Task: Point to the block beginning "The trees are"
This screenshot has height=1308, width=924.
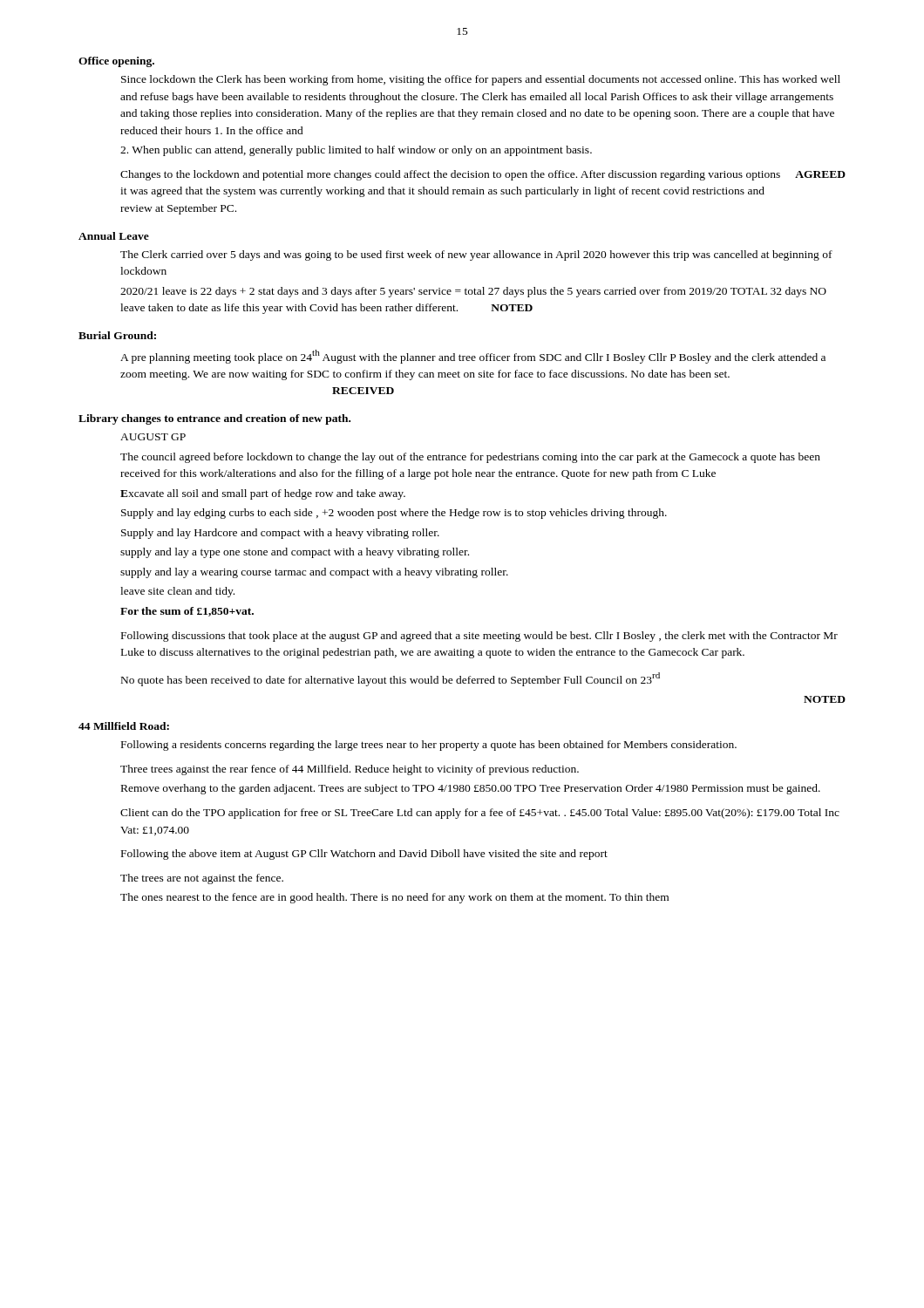Action: click(x=483, y=887)
